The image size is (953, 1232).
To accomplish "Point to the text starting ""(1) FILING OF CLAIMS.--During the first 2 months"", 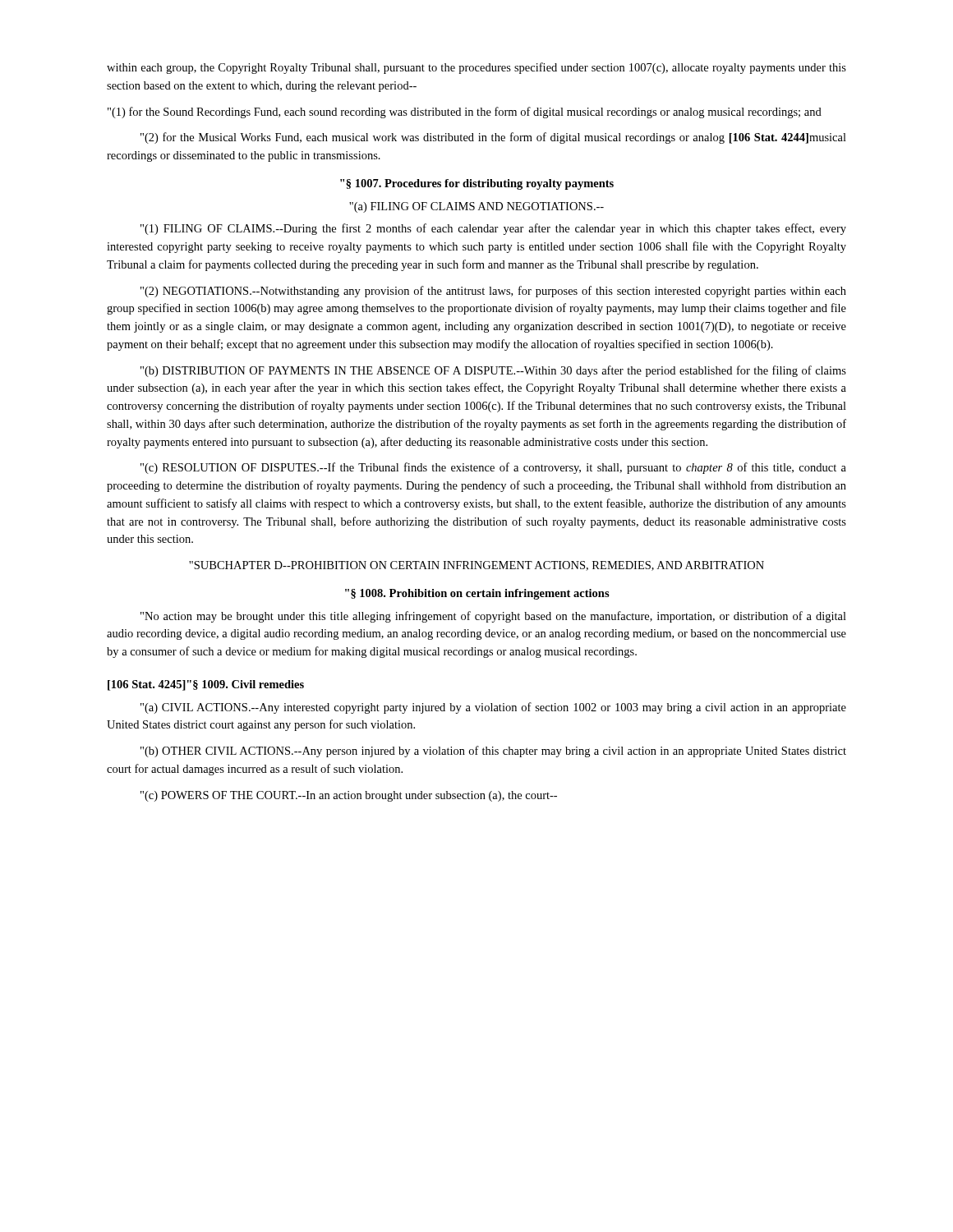I will [476, 246].
